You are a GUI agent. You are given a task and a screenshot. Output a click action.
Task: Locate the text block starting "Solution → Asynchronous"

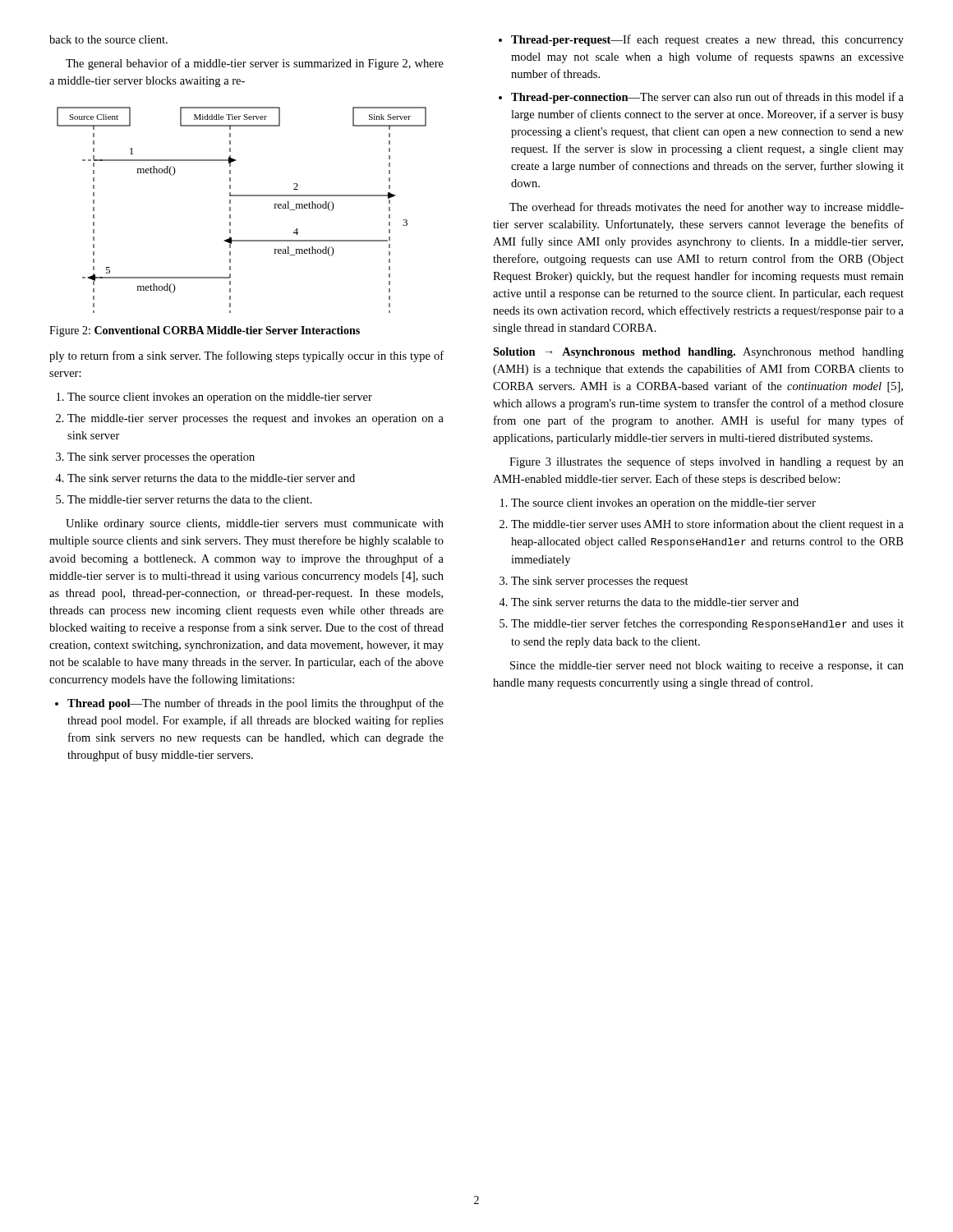tap(698, 395)
